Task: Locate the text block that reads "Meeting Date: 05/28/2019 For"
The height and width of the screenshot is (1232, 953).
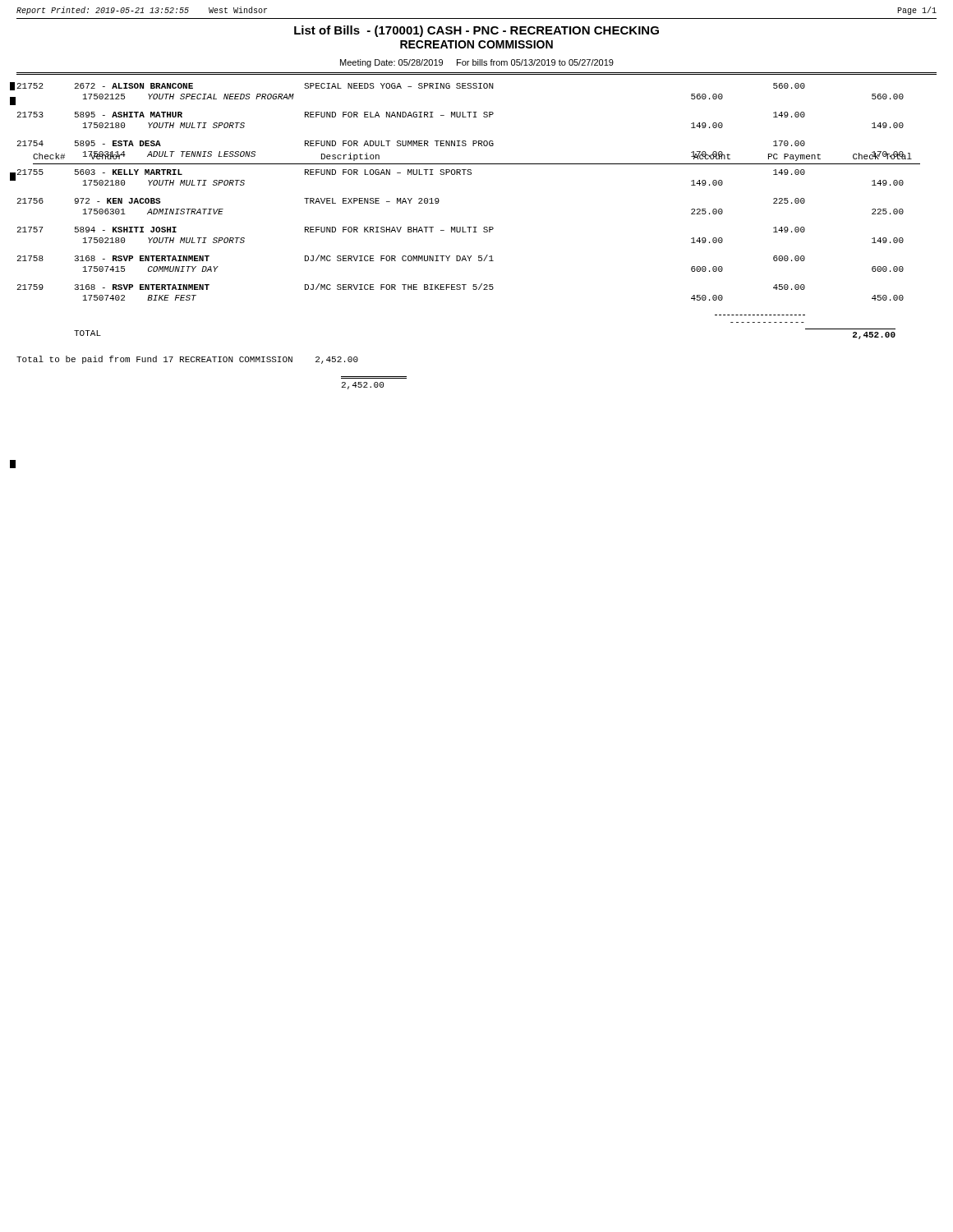Action: point(476,62)
